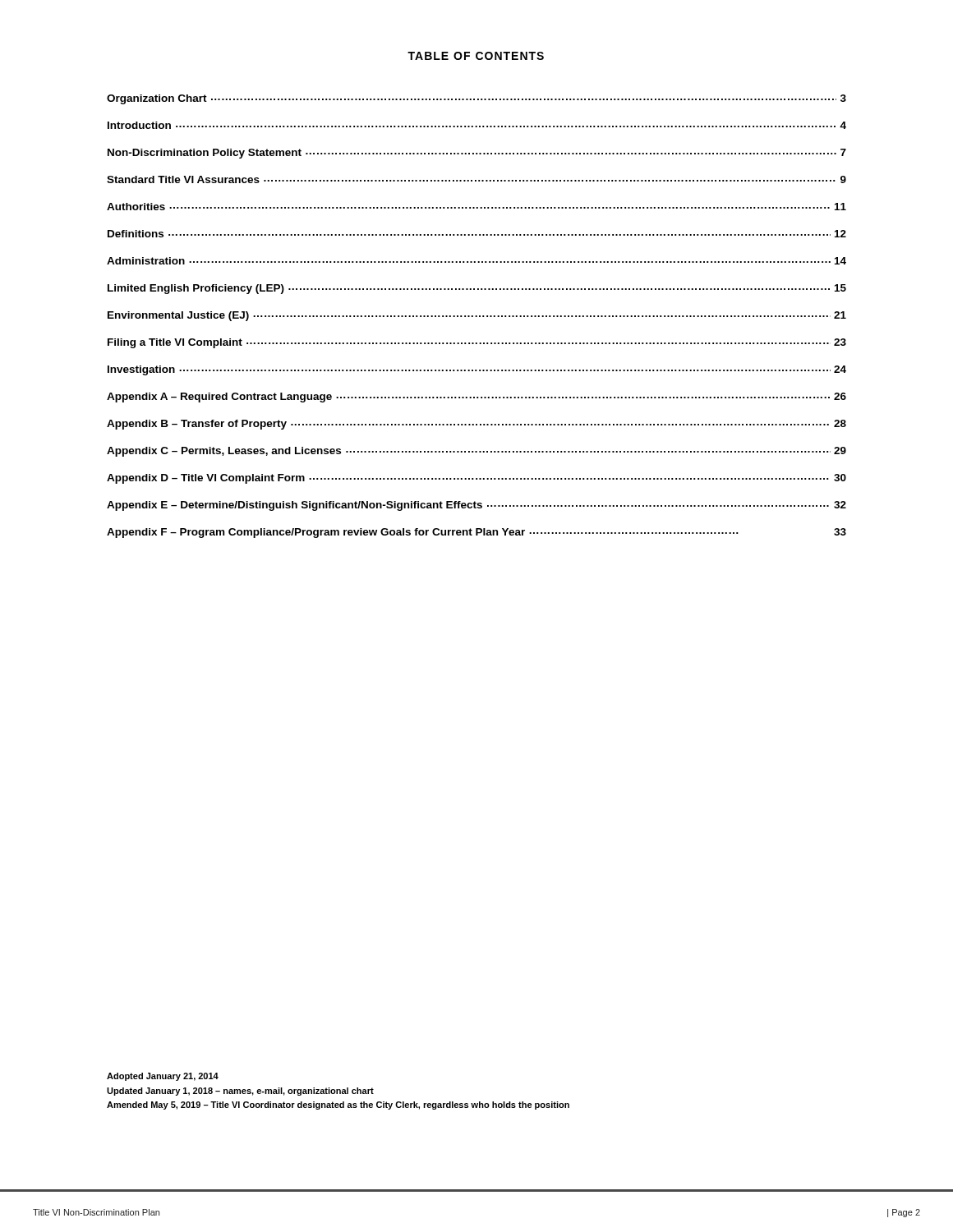Click on the list item that says "Appendix B – Transfer of"
This screenshot has height=1232, width=953.
[476, 423]
